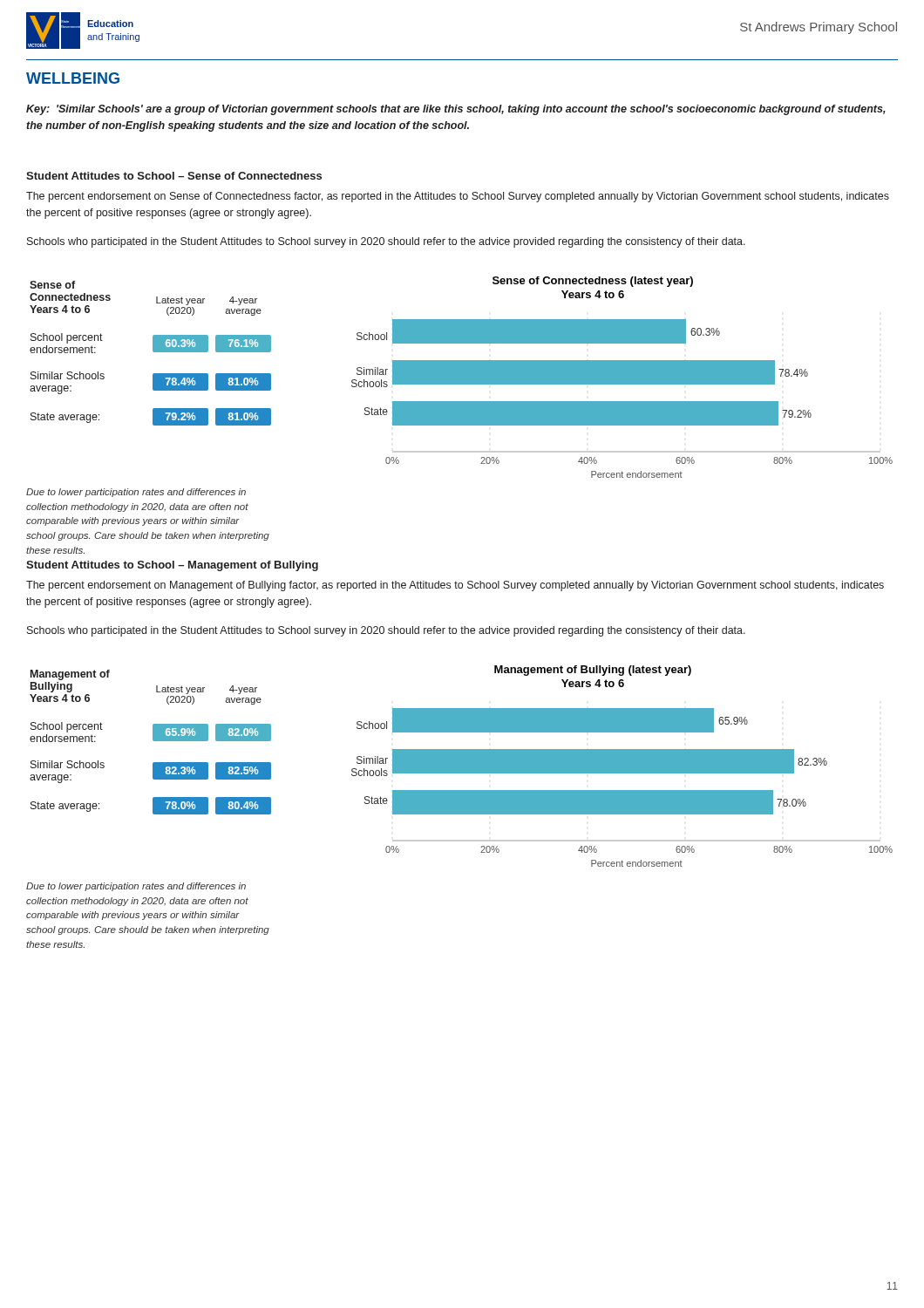Where is the section header that starts "Student Attitudes to School – Management of"?
The width and height of the screenshot is (924, 1308).
tap(172, 565)
